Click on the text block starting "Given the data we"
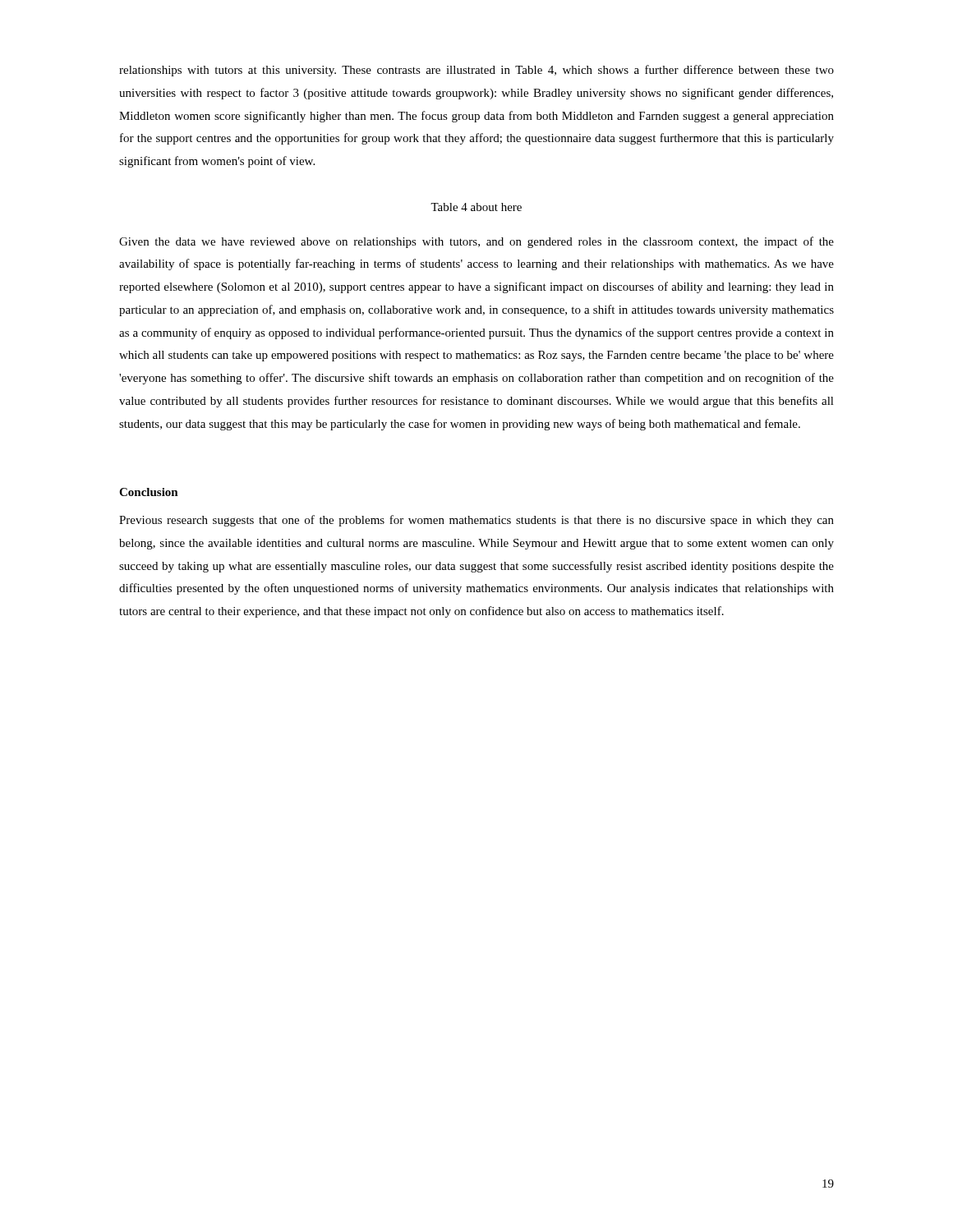This screenshot has width=953, height=1232. (x=476, y=333)
